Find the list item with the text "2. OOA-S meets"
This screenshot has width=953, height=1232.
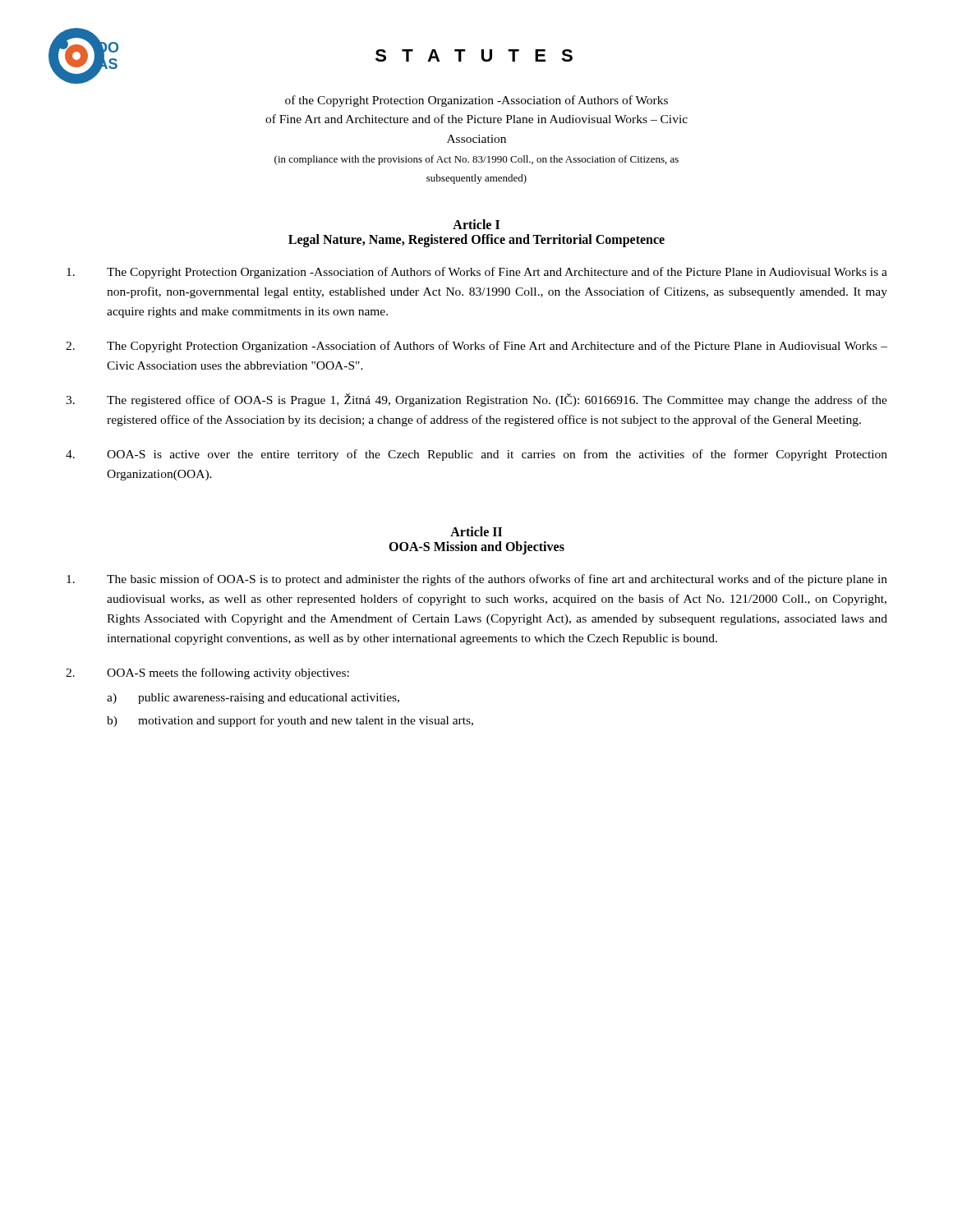tap(207, 673)
